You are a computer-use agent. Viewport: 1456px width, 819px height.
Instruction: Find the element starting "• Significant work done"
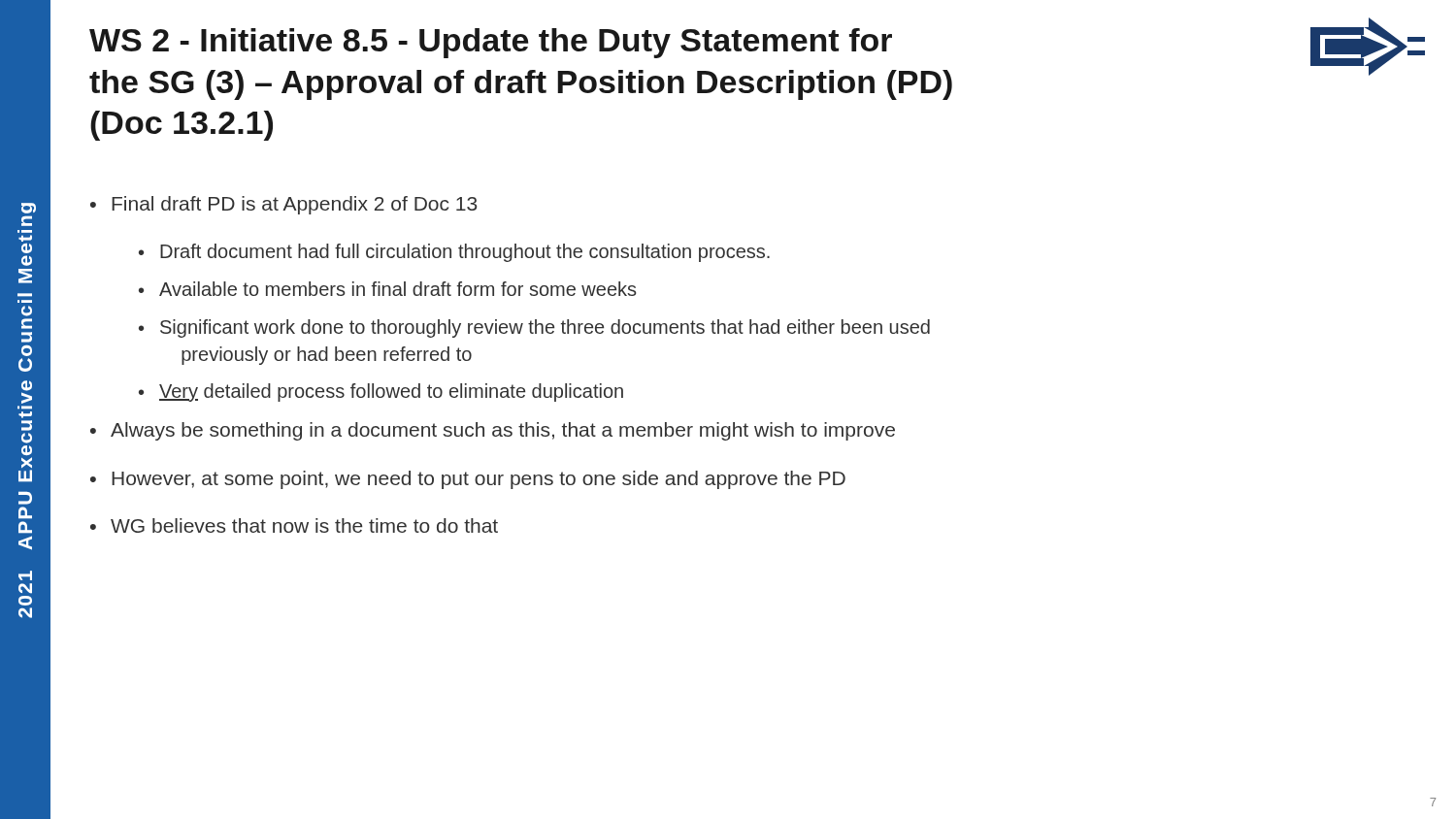[x=534, y=340]
